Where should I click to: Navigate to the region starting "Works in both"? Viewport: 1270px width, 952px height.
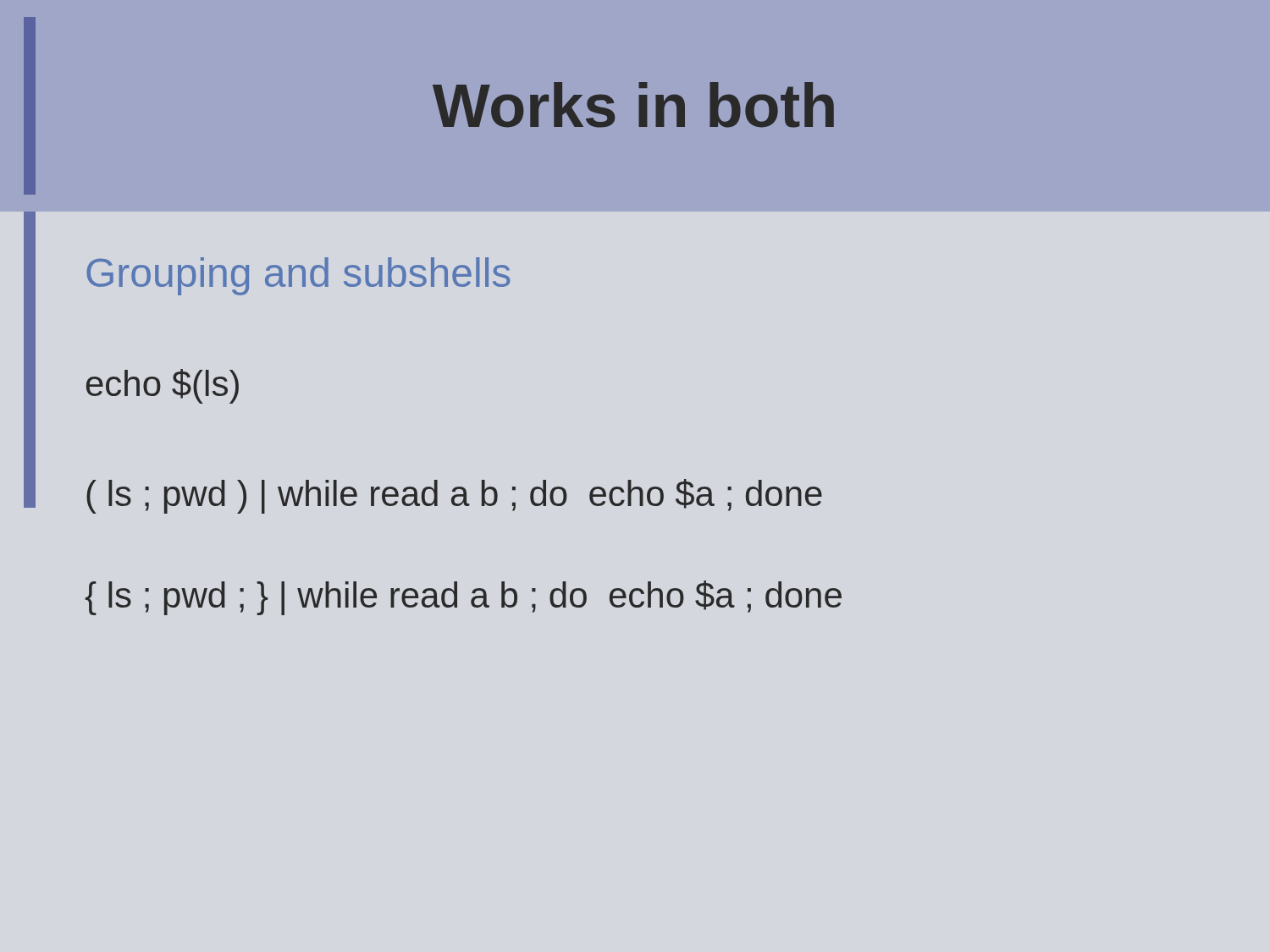pos(635,106)
